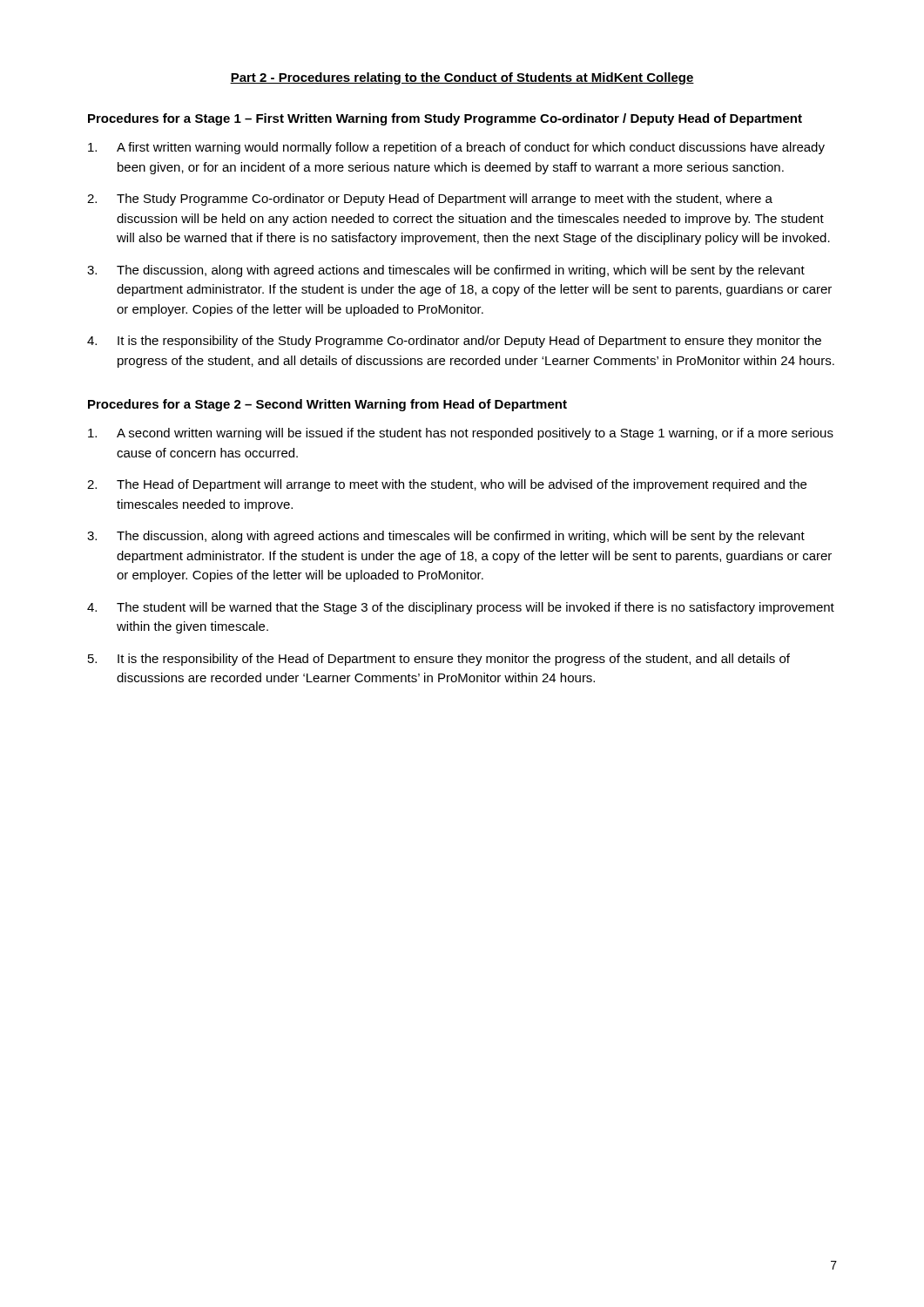Select the title
This screenshot has height=1307, width=924.
click(x=462, y=77)
